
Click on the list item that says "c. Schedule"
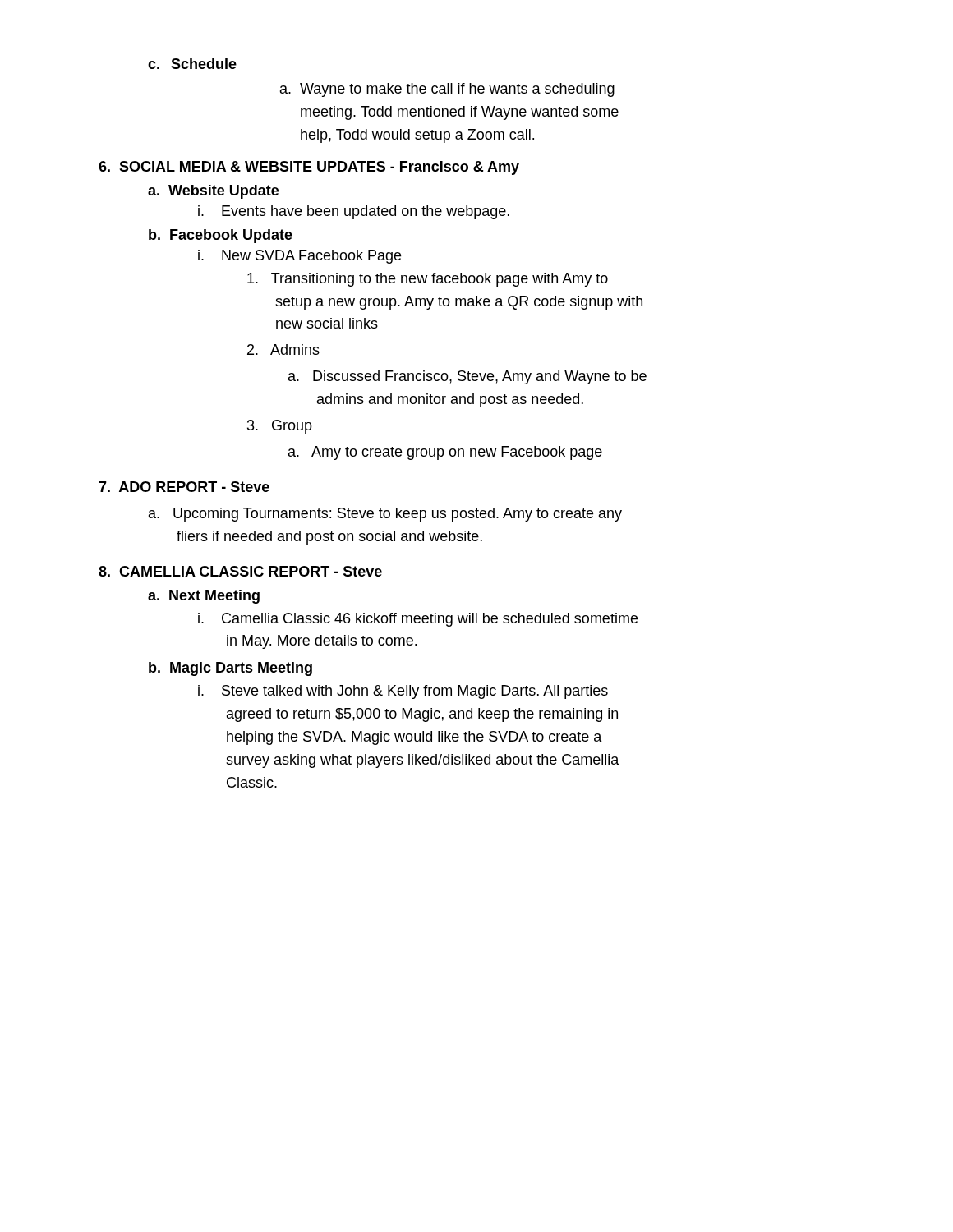(192, 64)
